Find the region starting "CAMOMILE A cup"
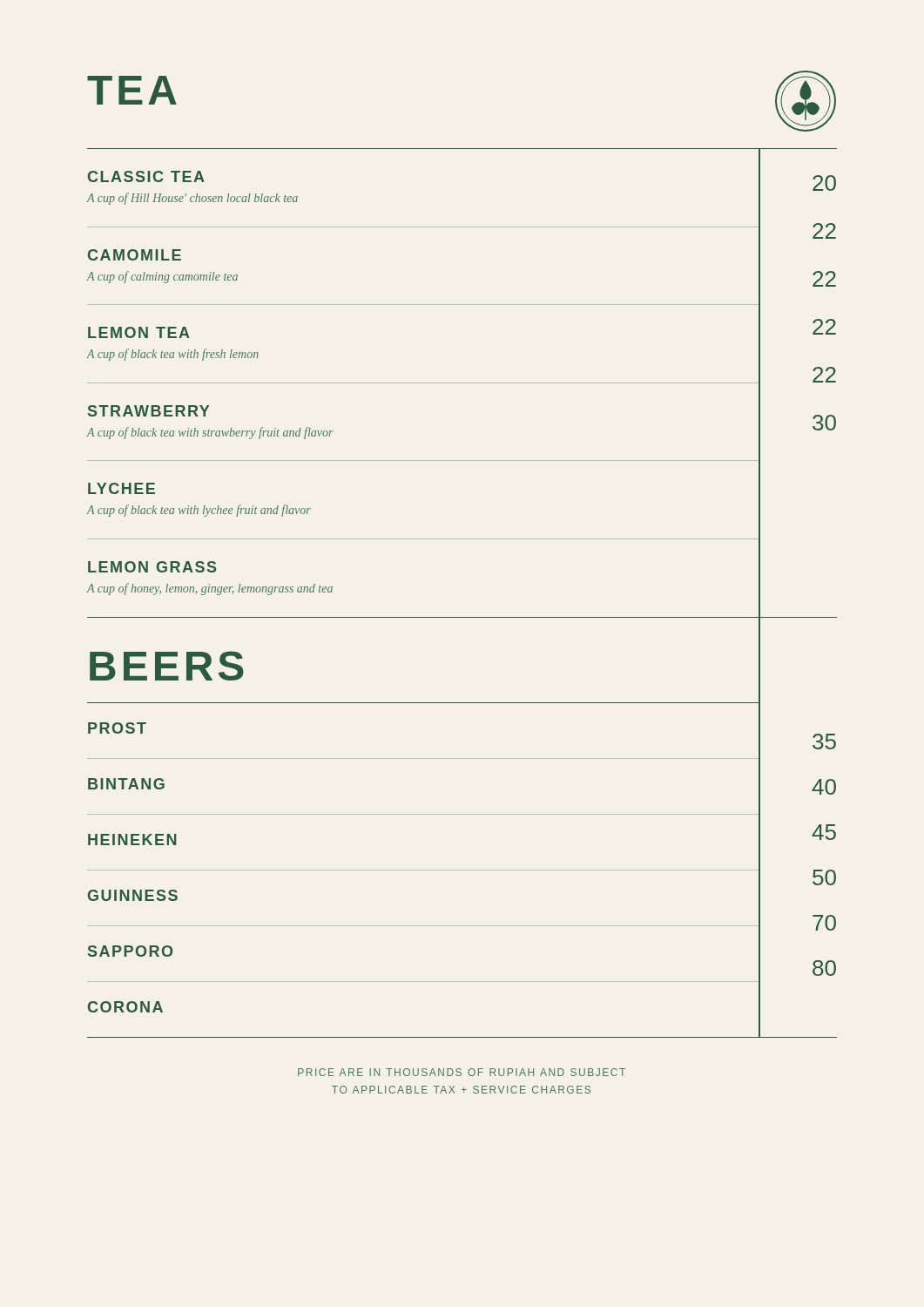The height and width of the screenshot is (1307, 924). click(135, 255)
